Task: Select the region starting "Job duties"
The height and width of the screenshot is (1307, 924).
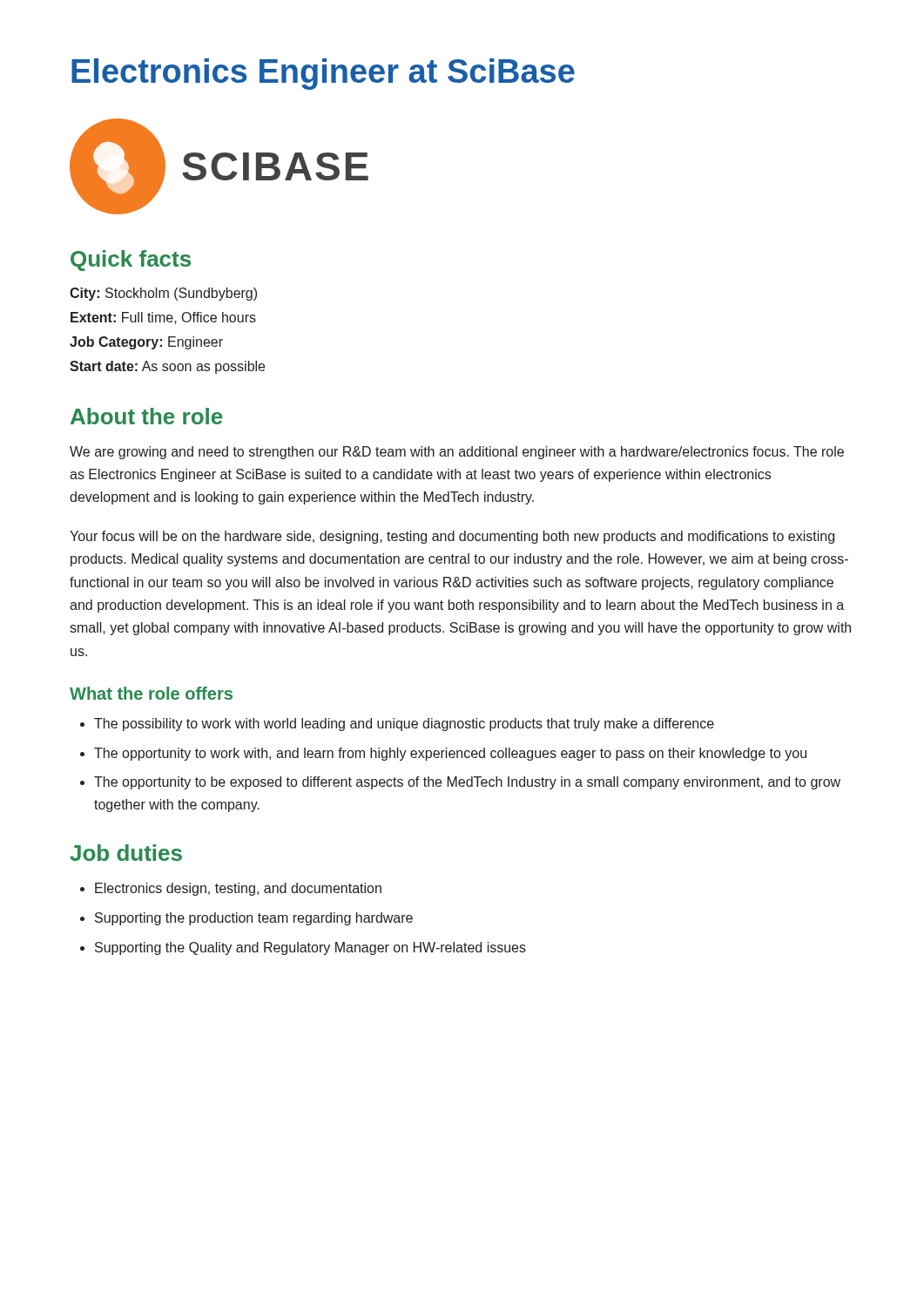Action: 126,853
